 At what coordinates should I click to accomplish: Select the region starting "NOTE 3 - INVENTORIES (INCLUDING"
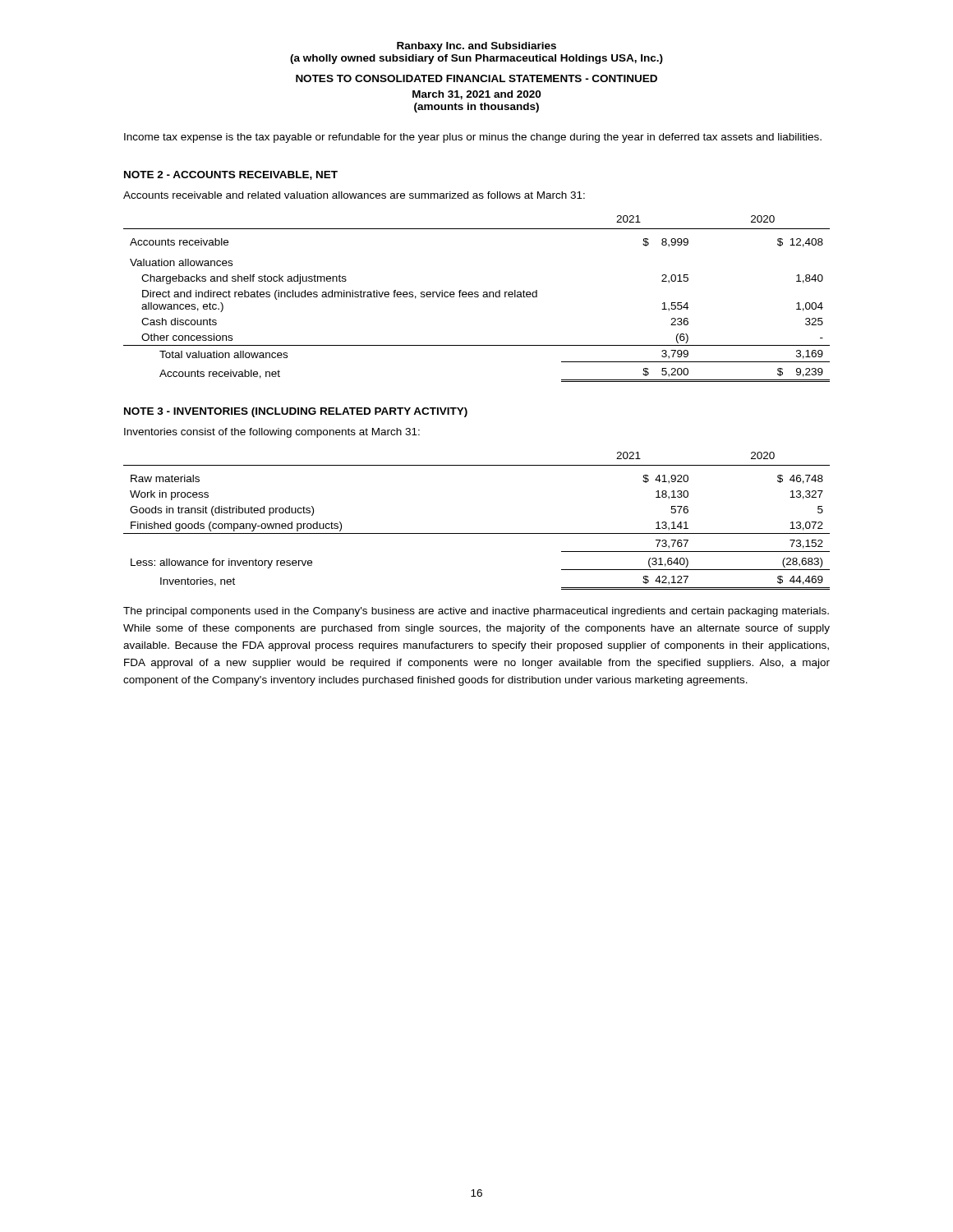(295, 411)
